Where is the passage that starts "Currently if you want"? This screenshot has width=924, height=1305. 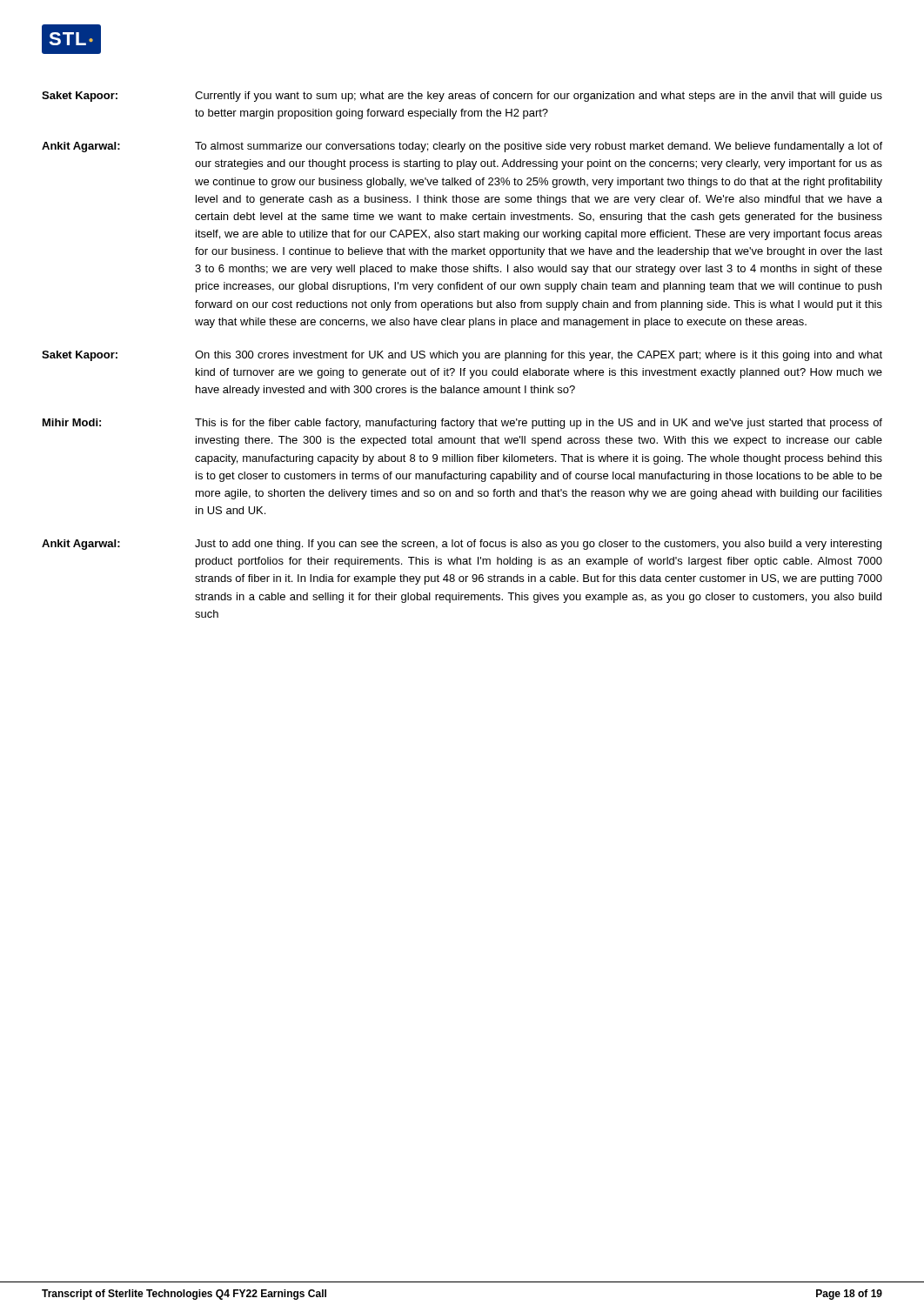[539, 104]
